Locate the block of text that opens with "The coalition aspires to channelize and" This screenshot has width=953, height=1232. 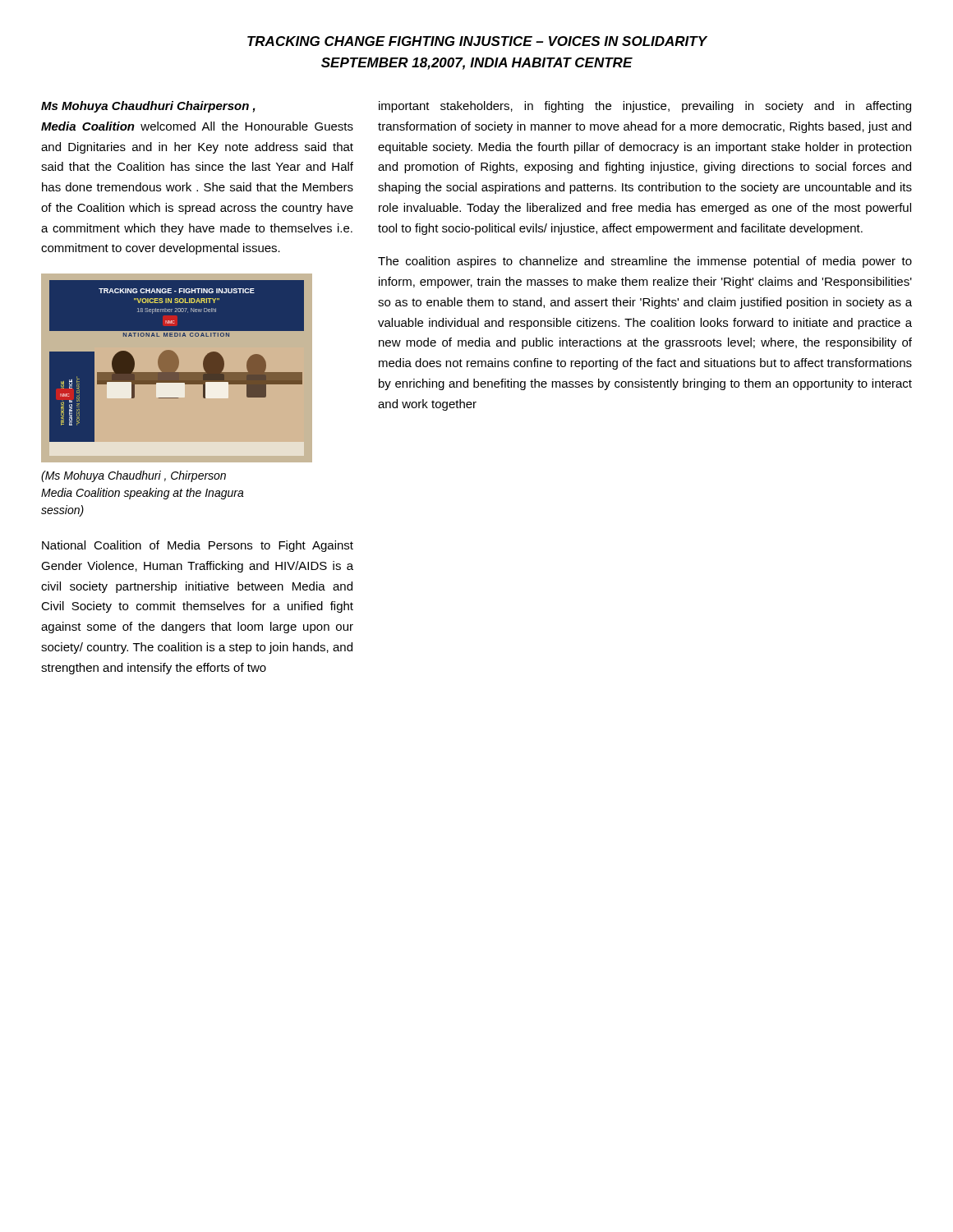click(x=645, y=333)
